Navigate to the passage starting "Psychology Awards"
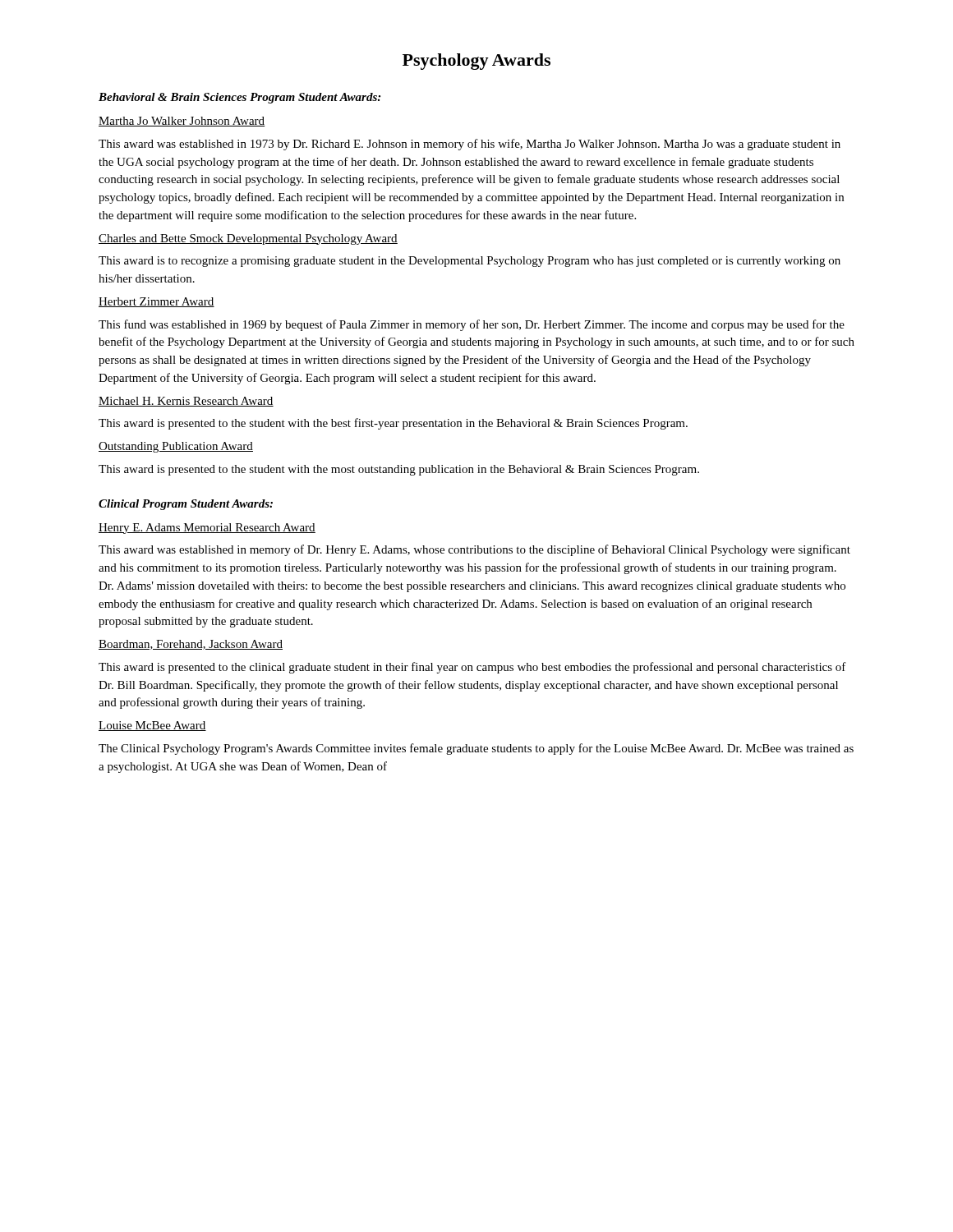The height and width of the screenshot is (1232, 953). [x=476, y=60]
